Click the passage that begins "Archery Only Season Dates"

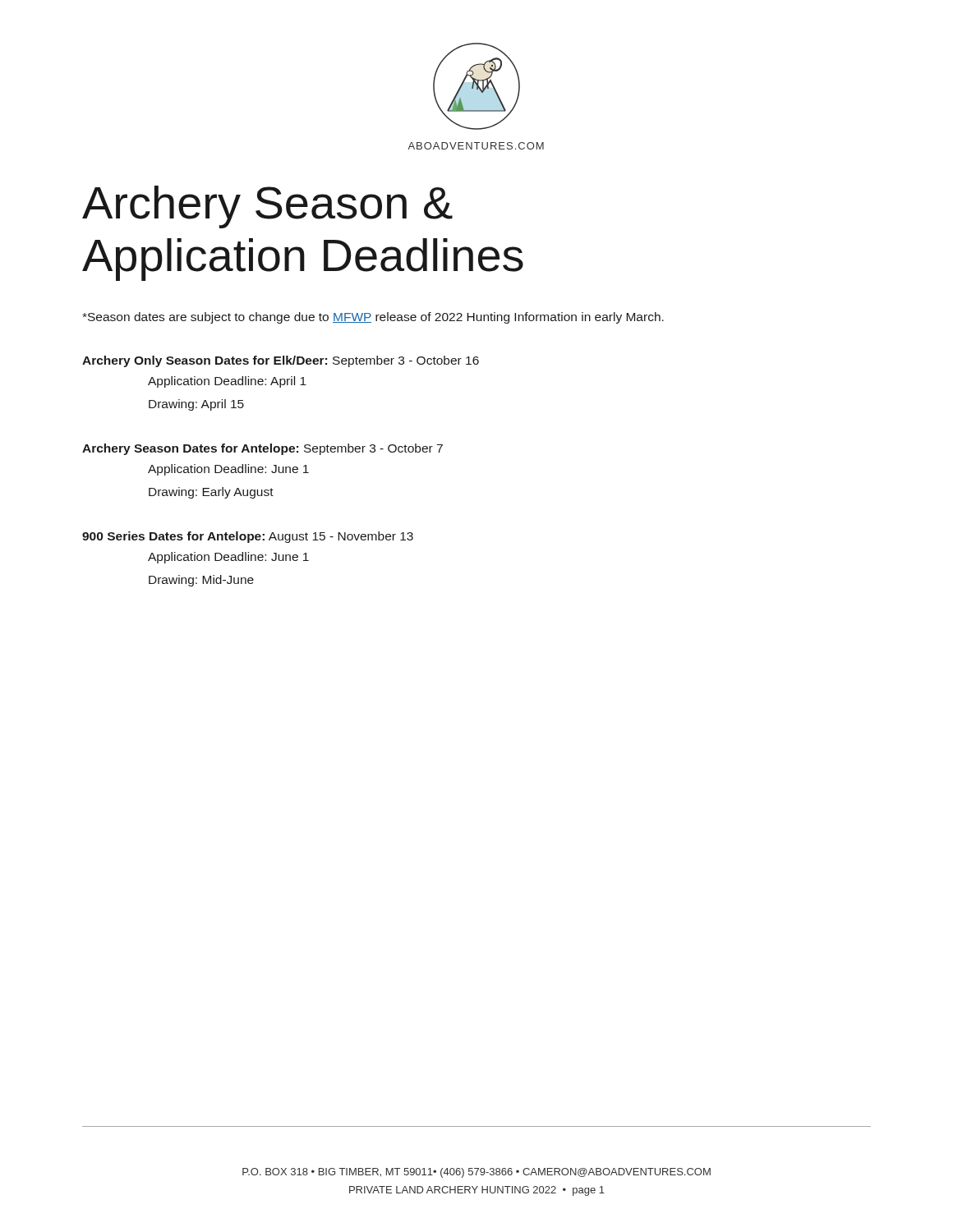281,361
